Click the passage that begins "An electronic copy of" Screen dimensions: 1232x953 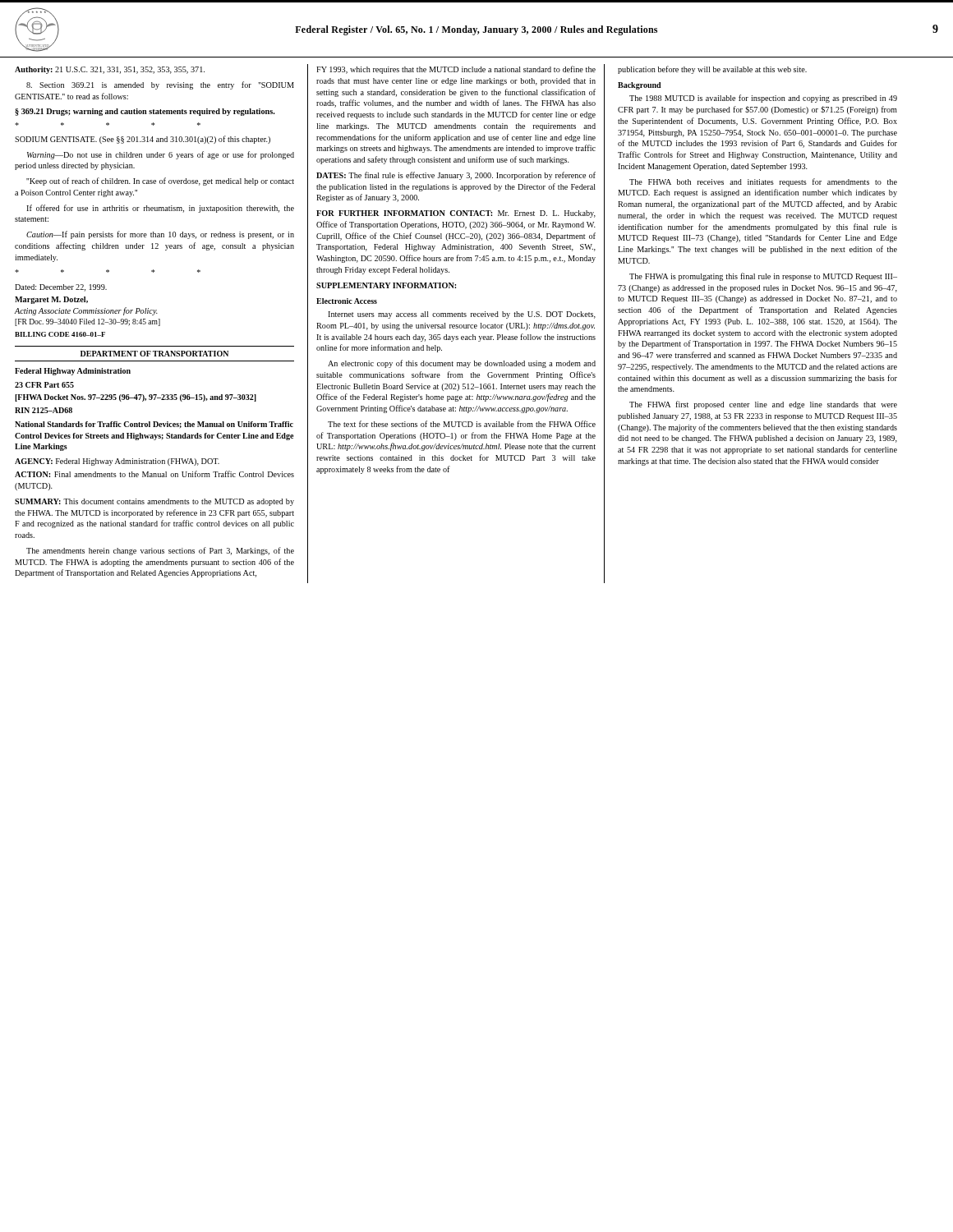(x=456, y=386)
